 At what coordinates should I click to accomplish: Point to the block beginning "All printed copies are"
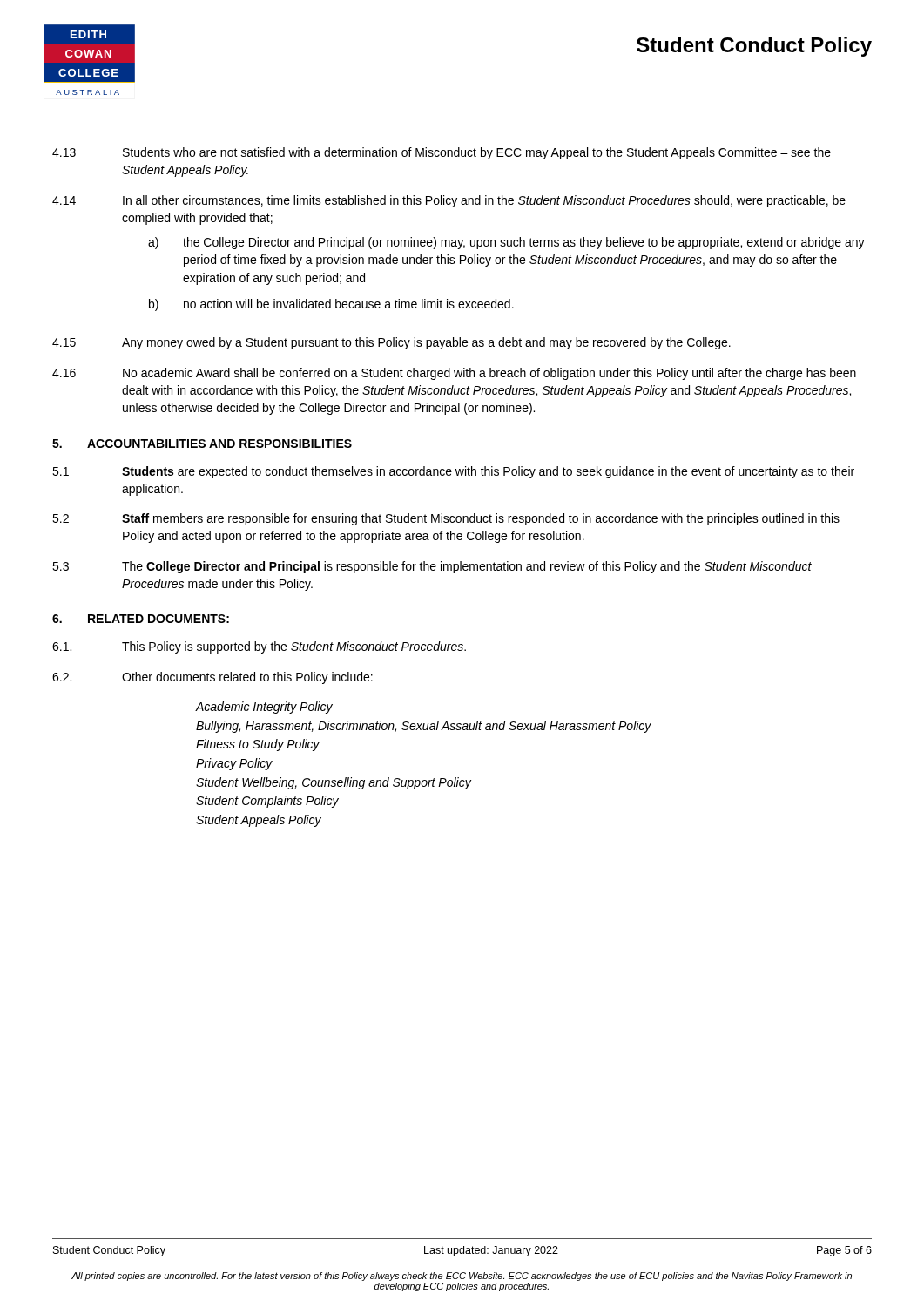tap(462, 1281)
